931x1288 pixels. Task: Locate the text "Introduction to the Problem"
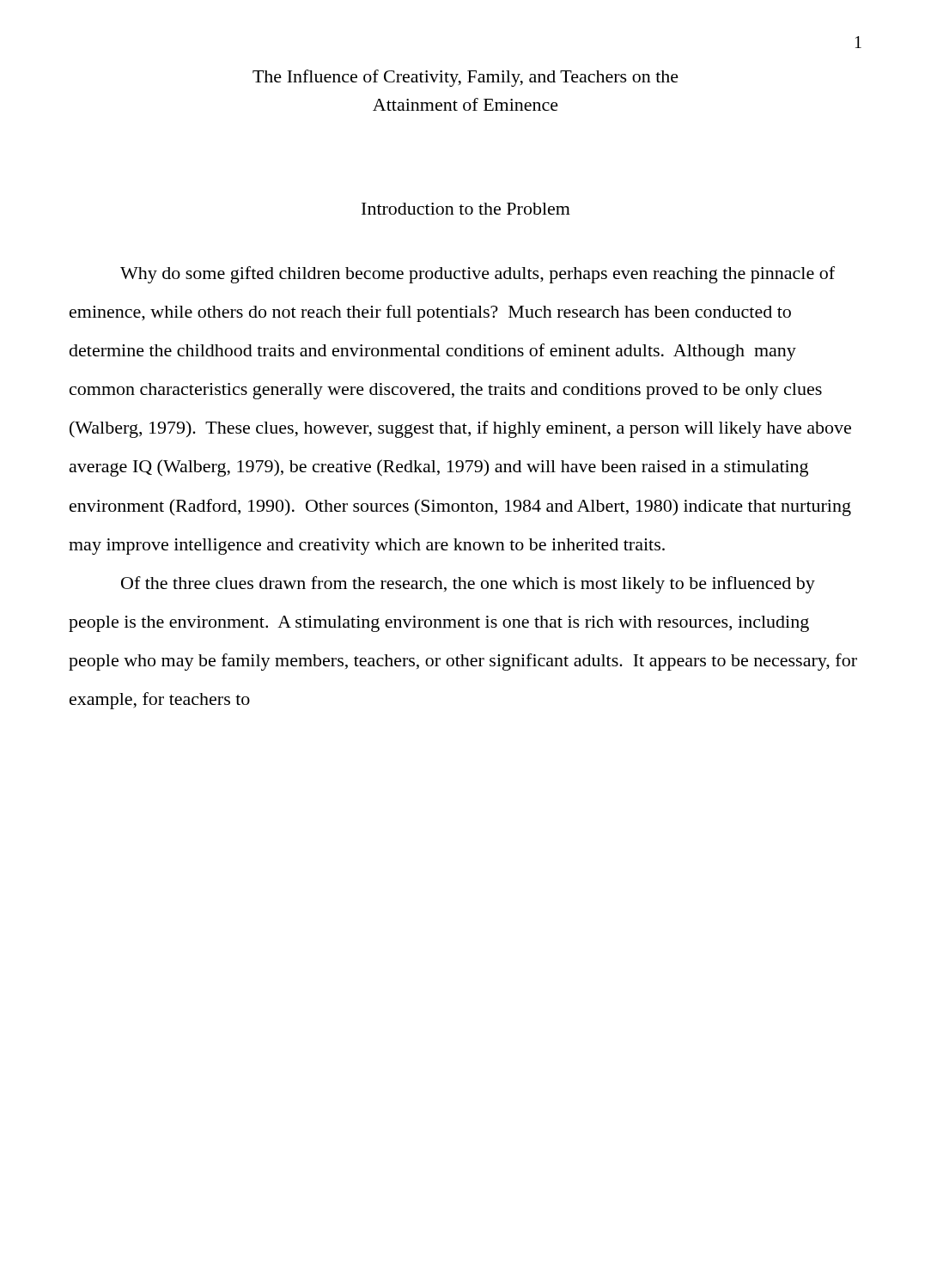465,208
